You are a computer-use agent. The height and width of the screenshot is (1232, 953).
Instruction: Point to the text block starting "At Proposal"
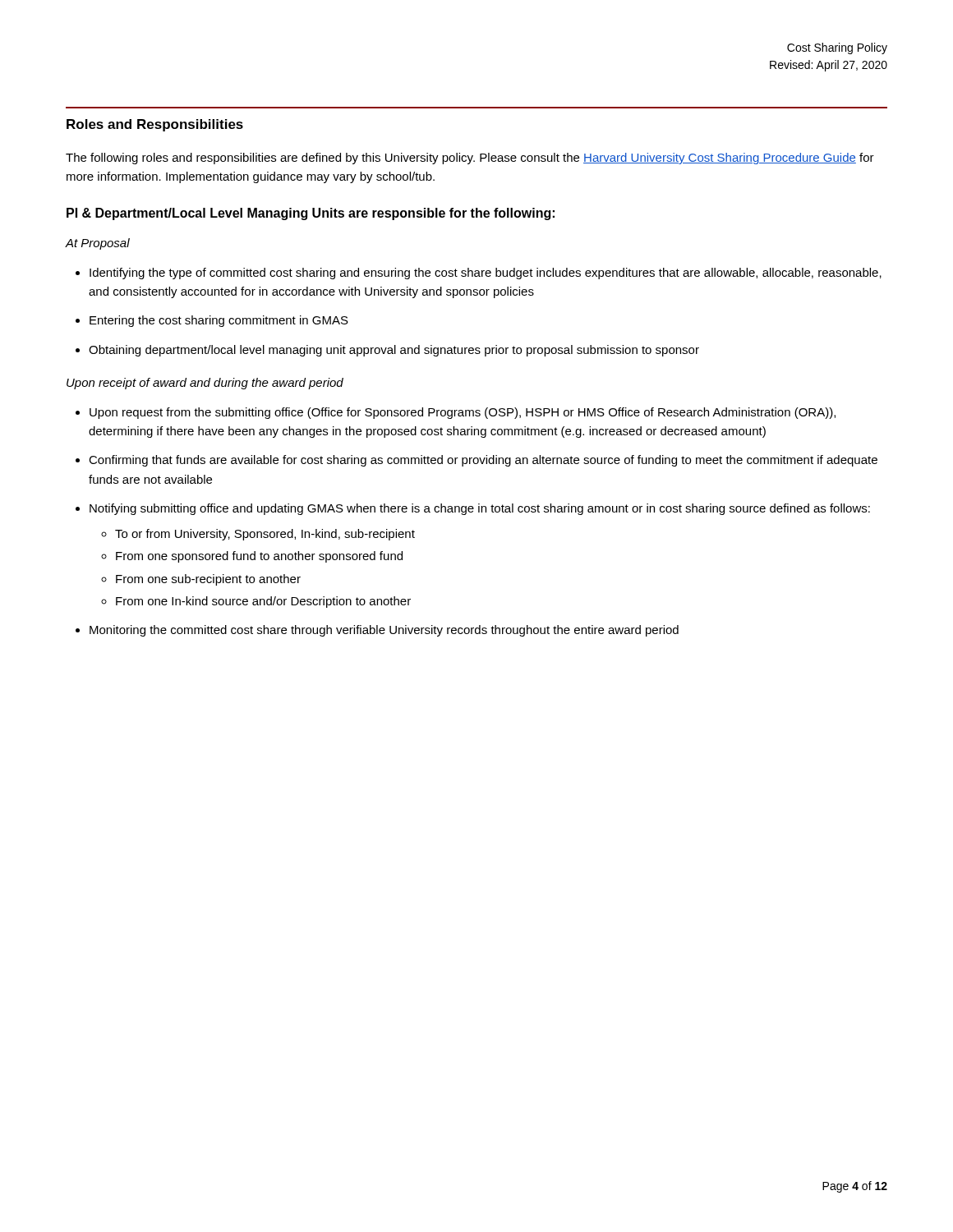98,243
